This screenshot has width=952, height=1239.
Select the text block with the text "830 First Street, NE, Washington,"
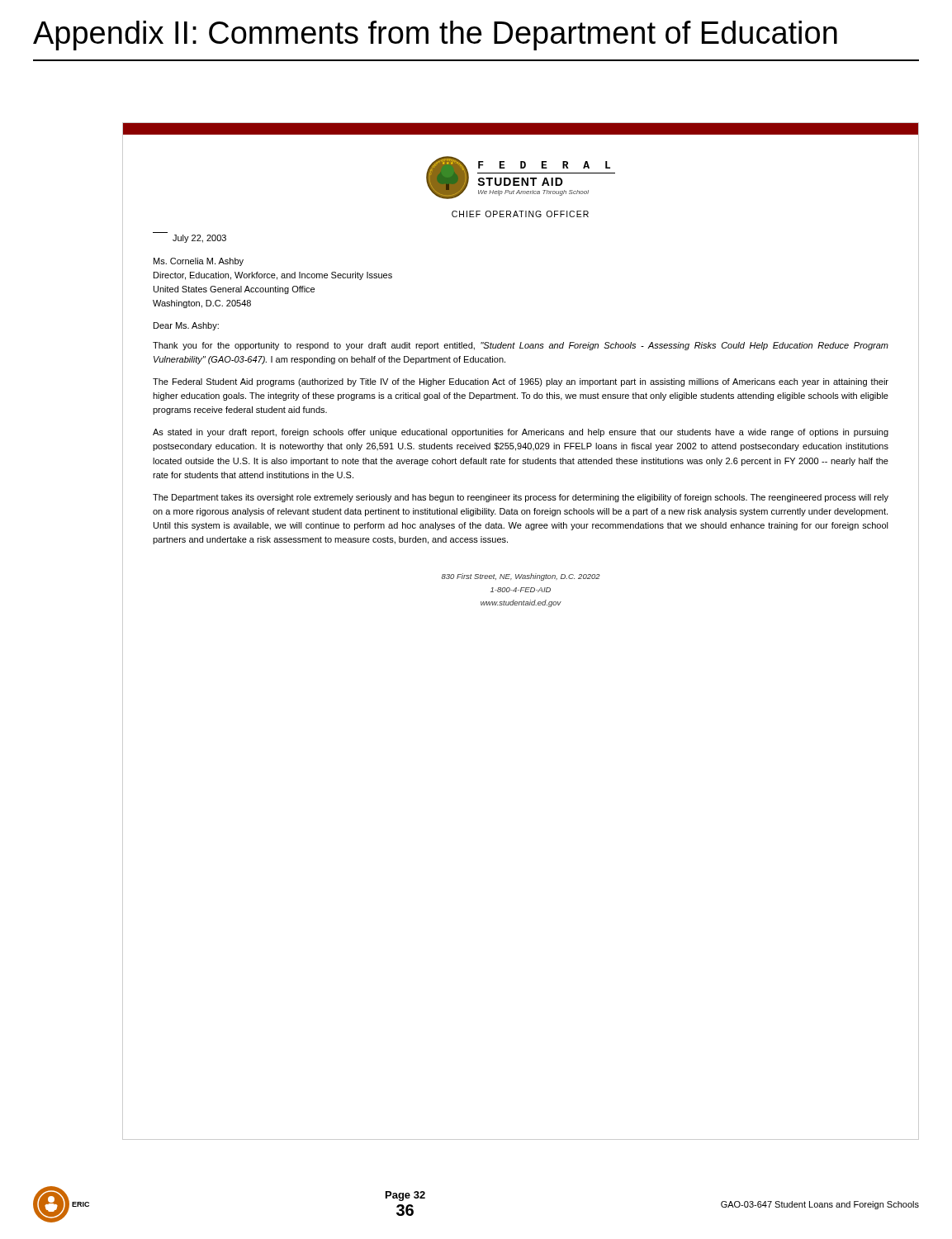[521, 589]
